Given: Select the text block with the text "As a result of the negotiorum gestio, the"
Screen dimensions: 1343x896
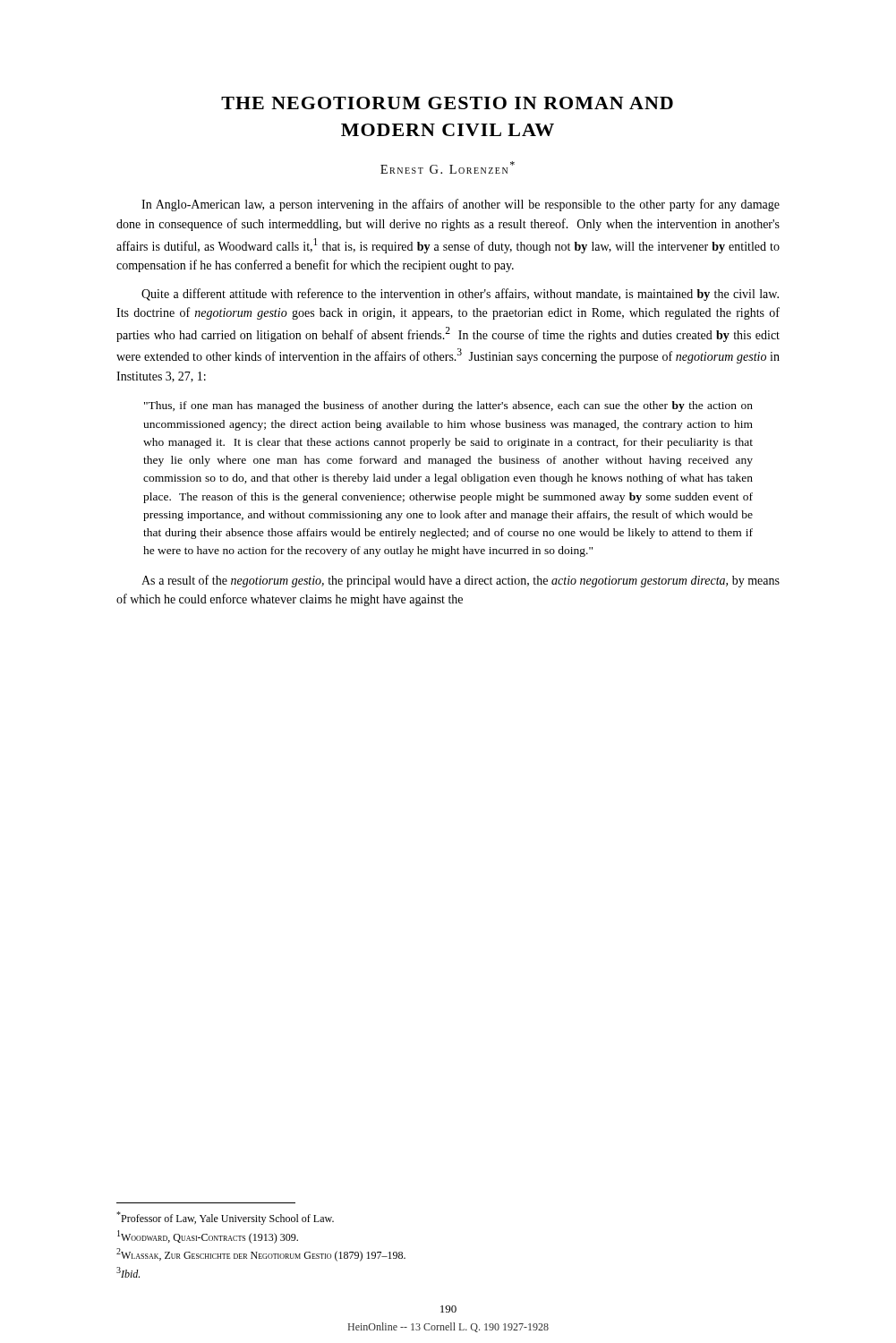Looking at the screenshot, I should pyautogui.click(x=448, y=590).
